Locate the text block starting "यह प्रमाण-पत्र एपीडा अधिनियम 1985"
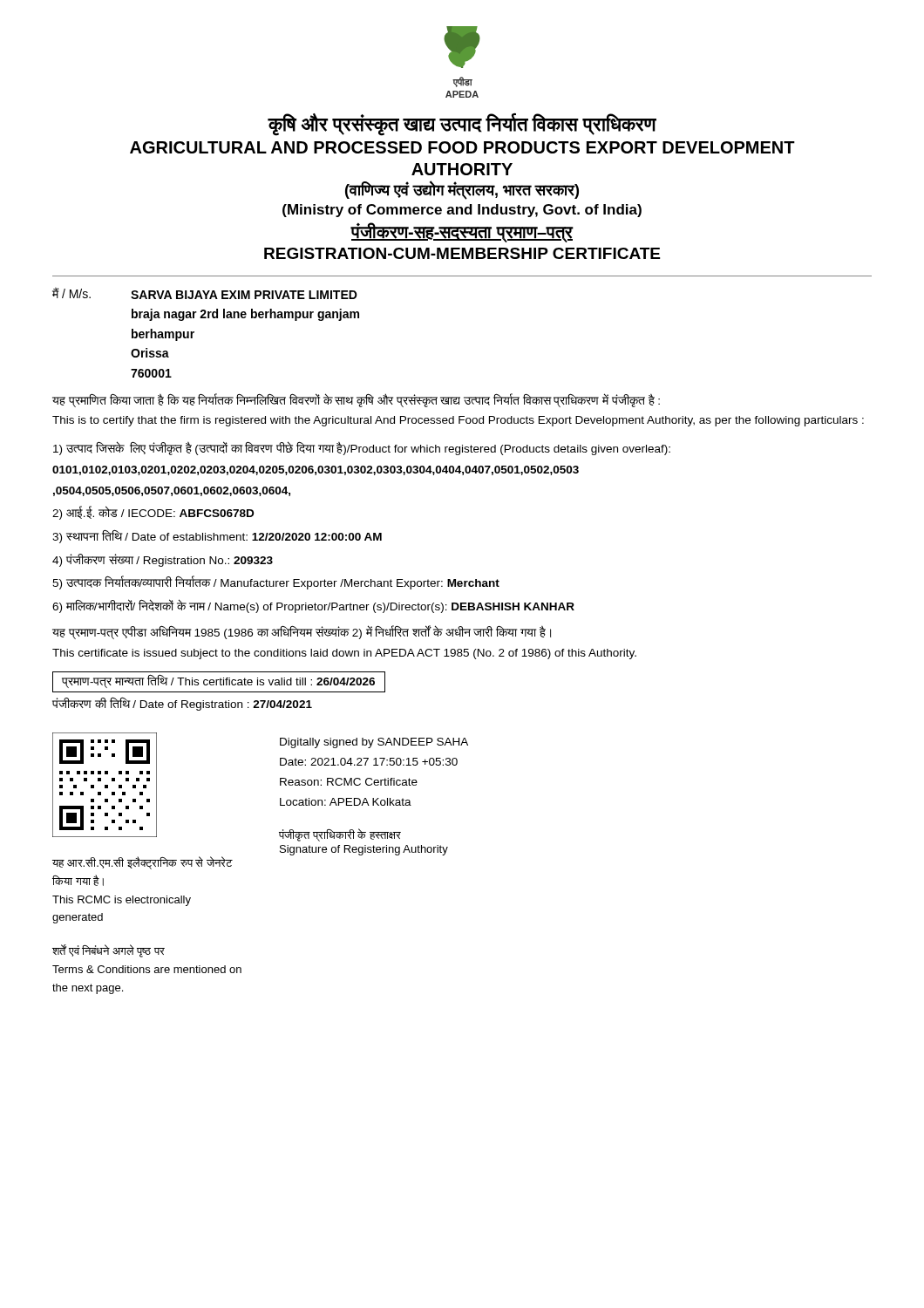The image size is (924, 1308). coord(345,643)
